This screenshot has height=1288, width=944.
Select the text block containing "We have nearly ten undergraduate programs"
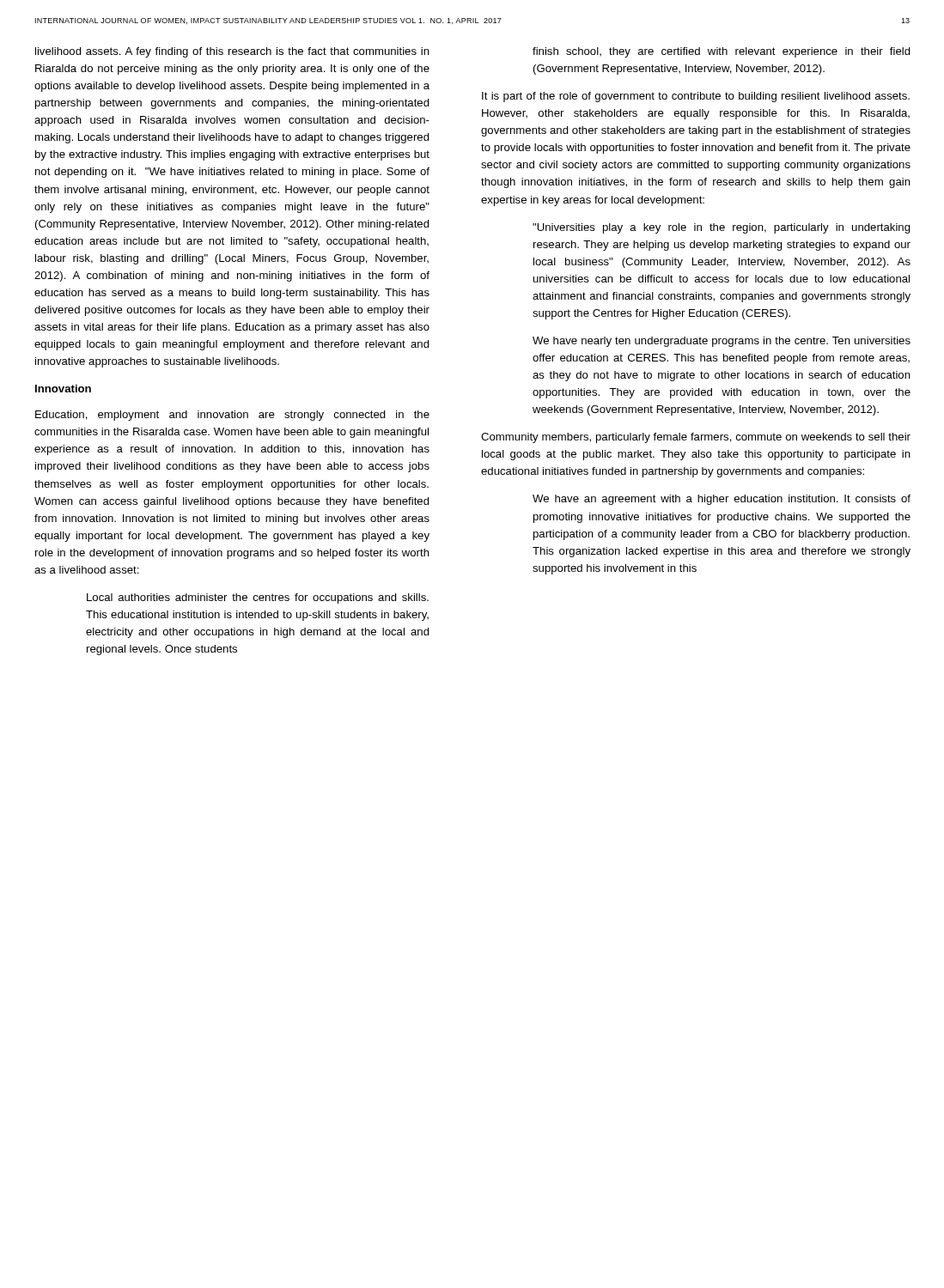click(721, 375)
